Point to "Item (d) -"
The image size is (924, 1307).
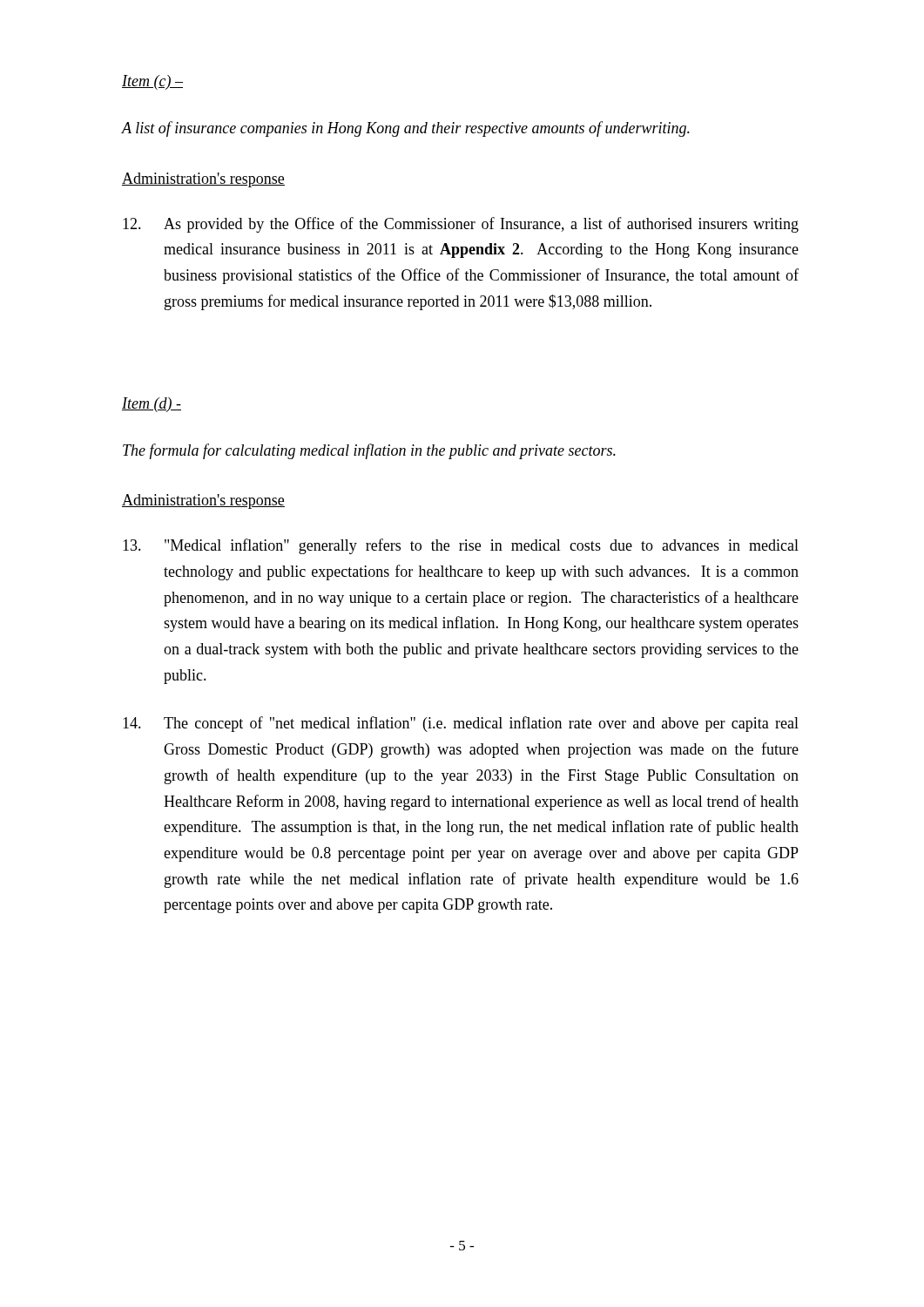[152, 405]
